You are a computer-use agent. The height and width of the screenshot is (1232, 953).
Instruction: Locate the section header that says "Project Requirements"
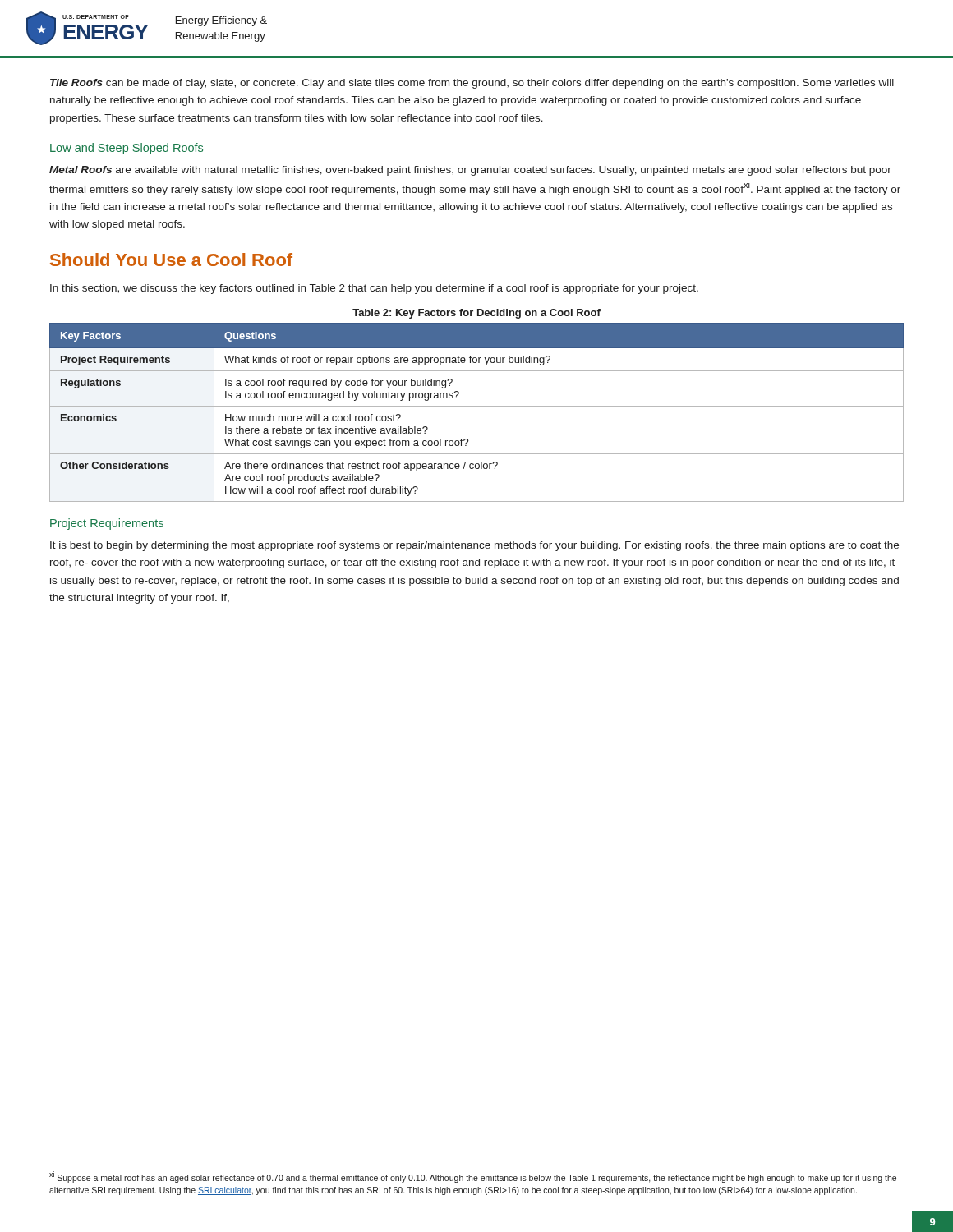pos(107,523)
